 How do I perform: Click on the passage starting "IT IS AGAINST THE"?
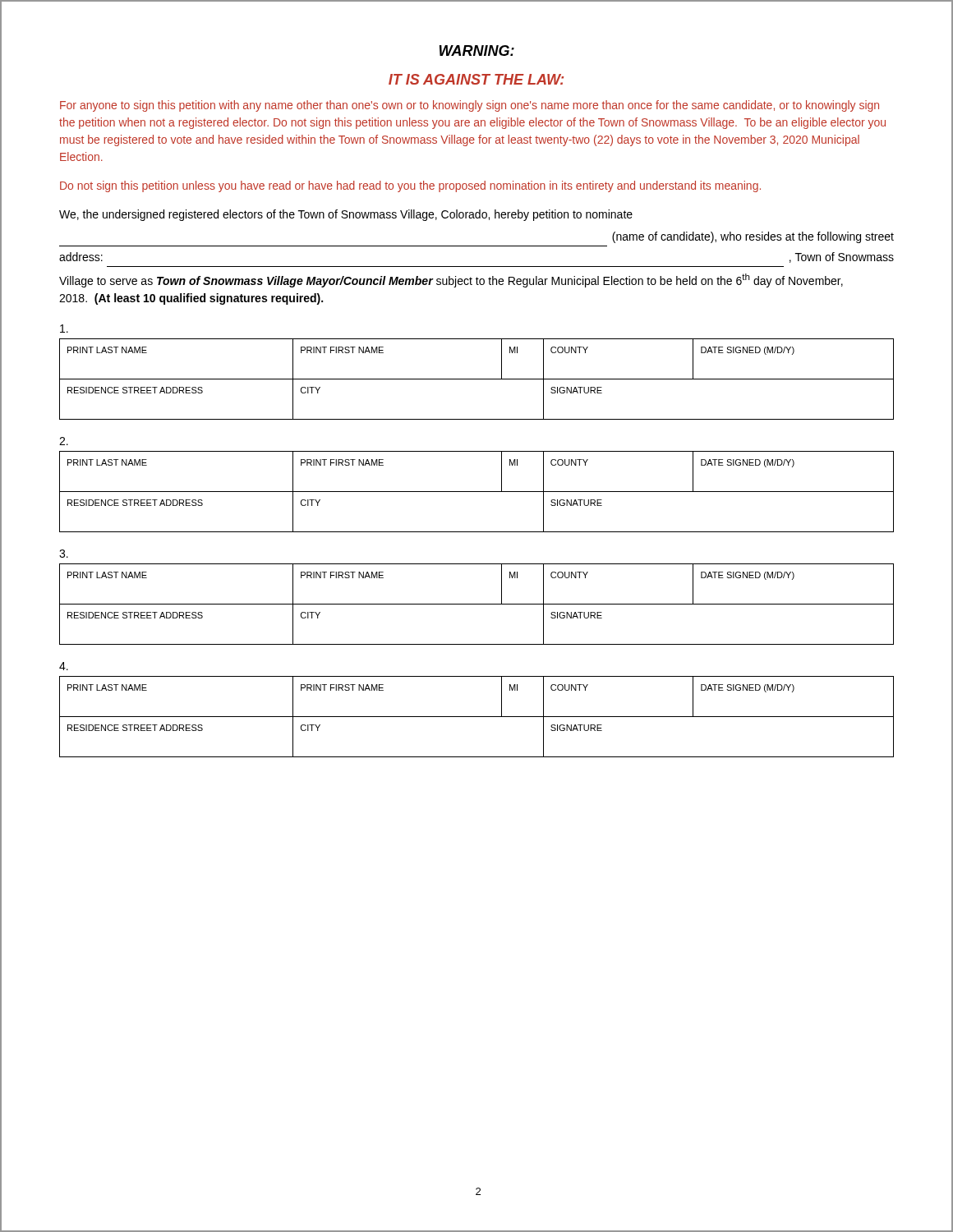point(476,80)
